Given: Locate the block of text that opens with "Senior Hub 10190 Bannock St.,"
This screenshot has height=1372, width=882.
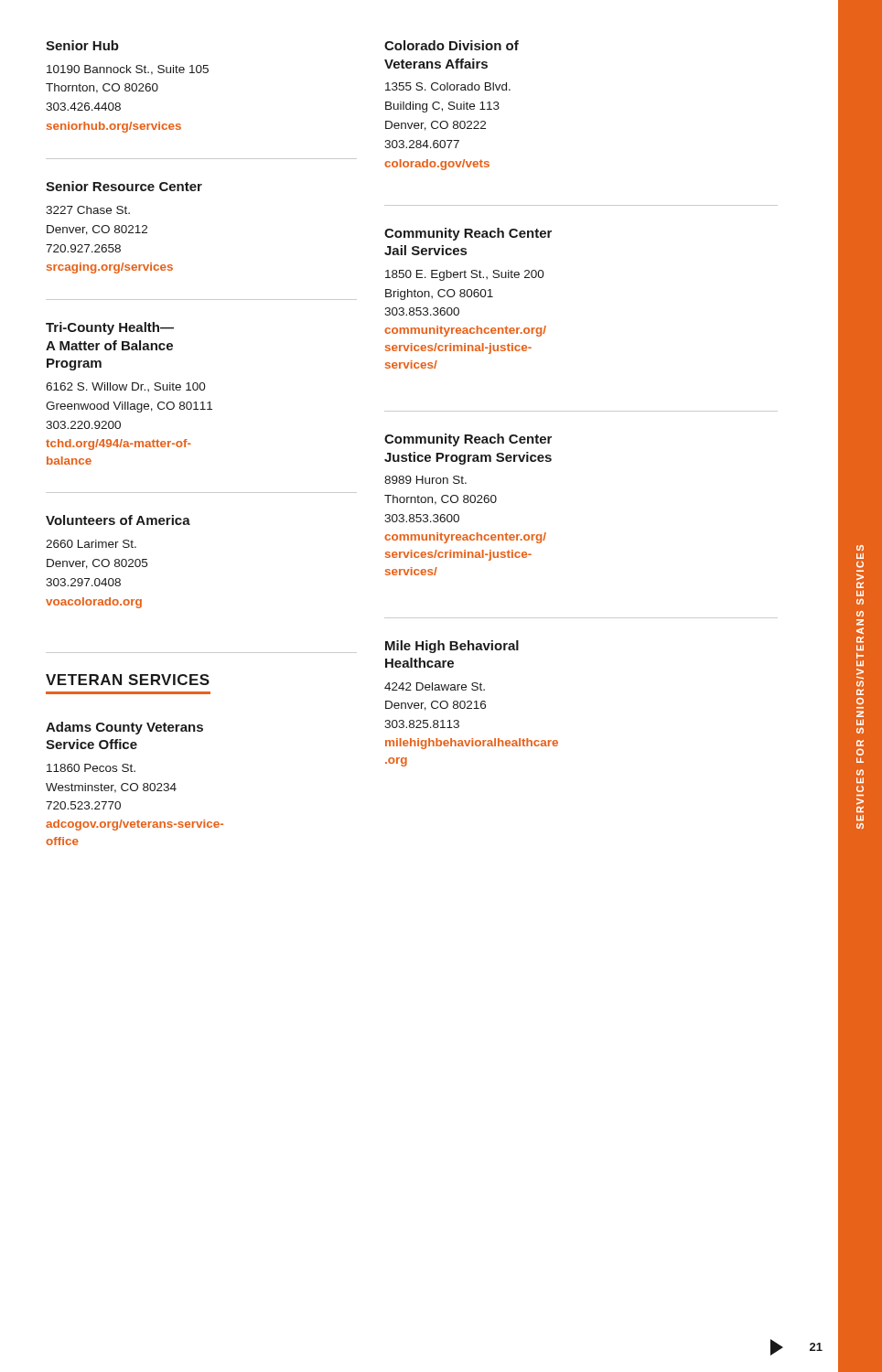Looking at the screenshot, I should tap(82, 45).
